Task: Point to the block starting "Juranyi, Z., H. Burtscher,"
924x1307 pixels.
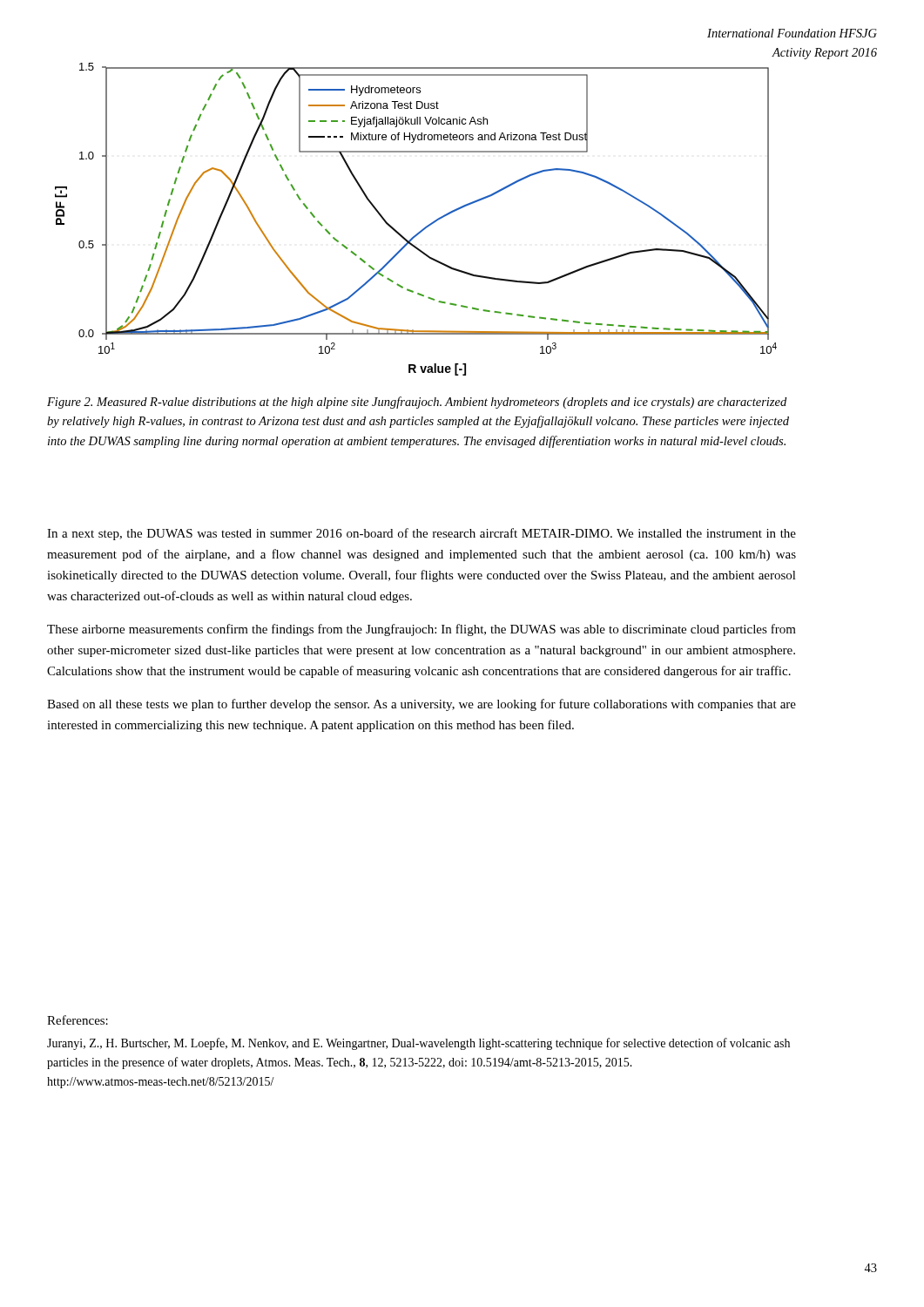Action: 419,1063
